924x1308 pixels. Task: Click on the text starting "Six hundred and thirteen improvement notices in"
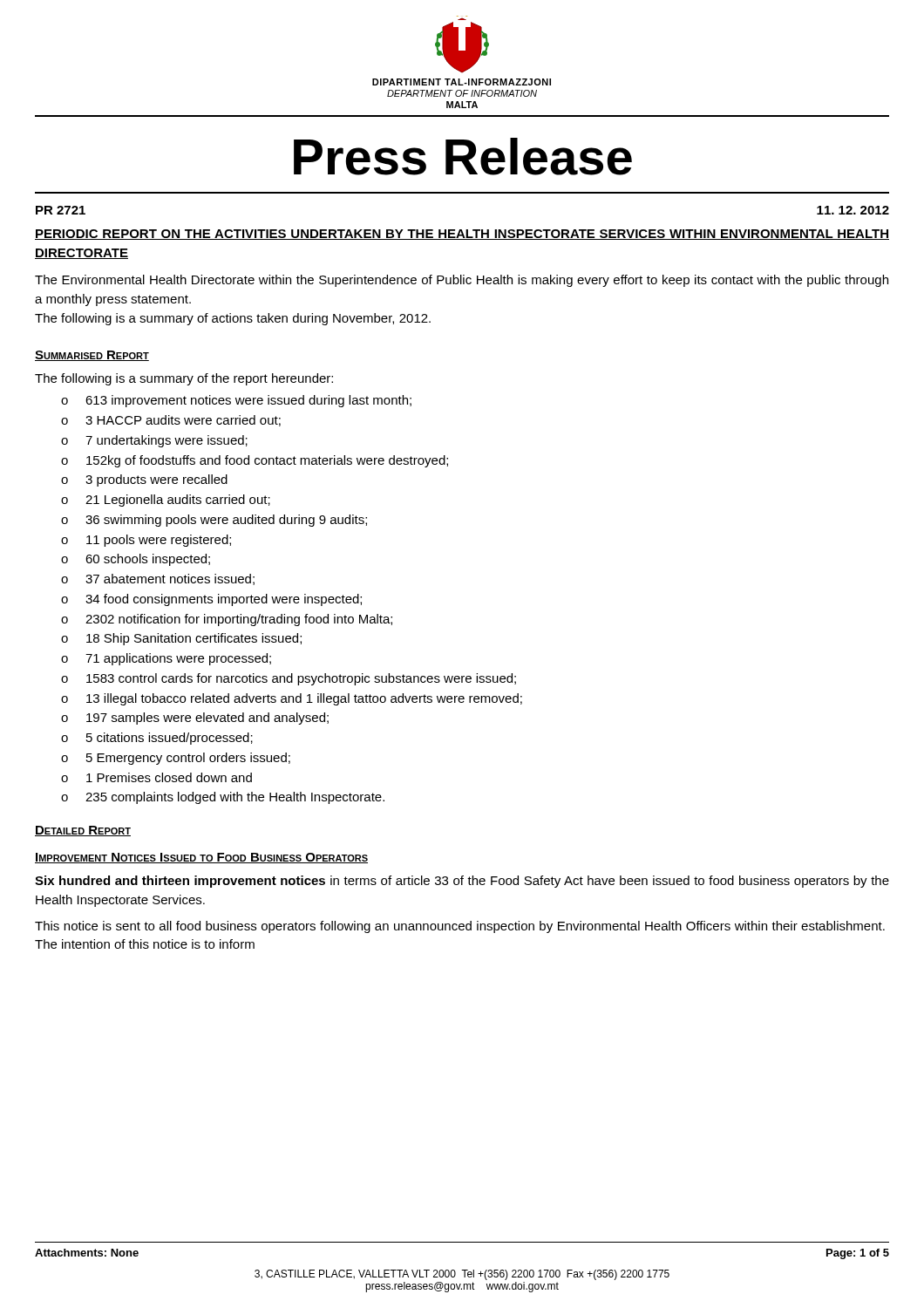[462, 890]
